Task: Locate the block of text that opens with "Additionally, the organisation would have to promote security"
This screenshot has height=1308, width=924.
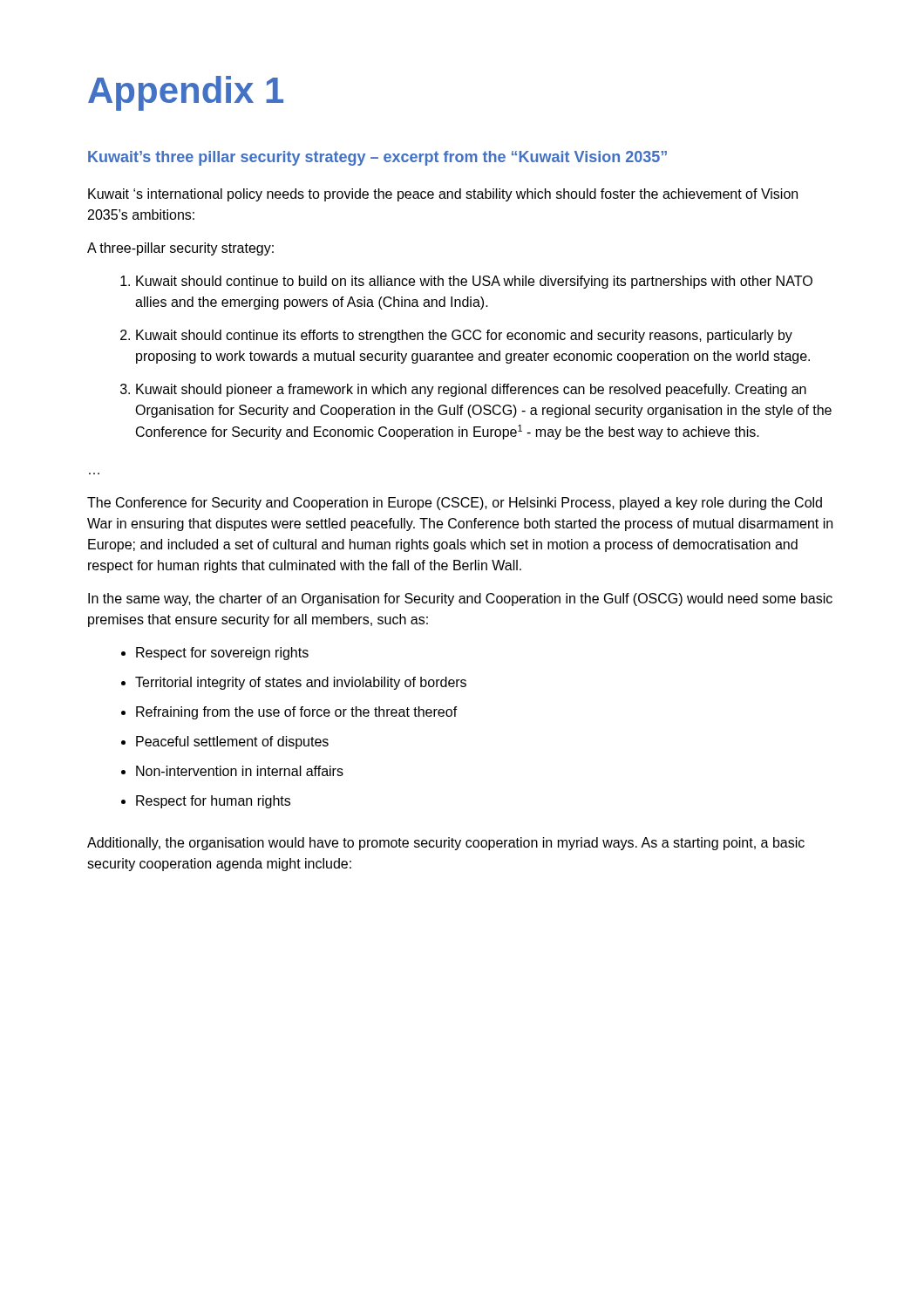Action: click(462, 853)
